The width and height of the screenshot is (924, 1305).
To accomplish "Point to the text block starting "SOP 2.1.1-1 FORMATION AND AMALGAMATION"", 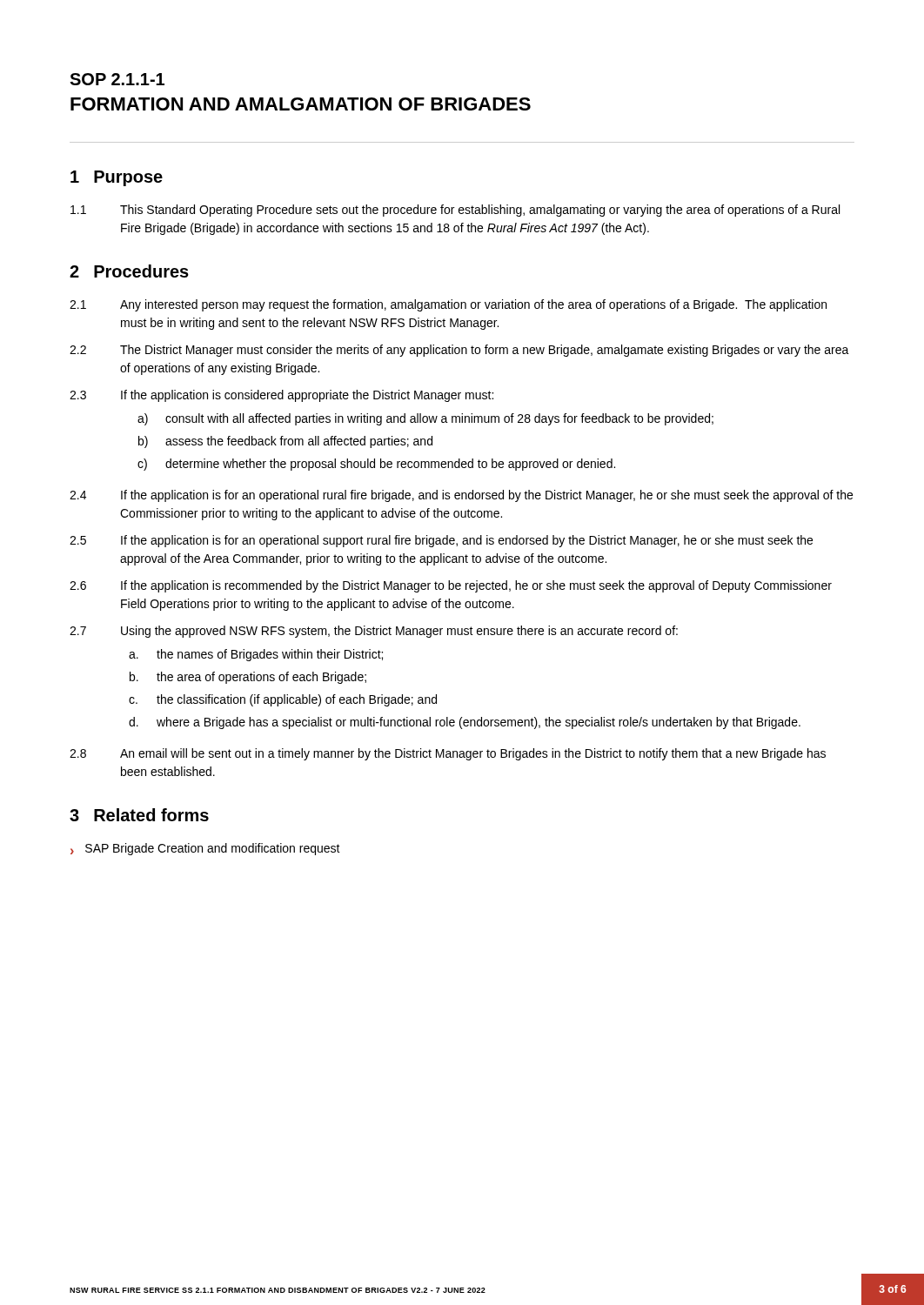I will pyautogui.click(x=462, y=93).
